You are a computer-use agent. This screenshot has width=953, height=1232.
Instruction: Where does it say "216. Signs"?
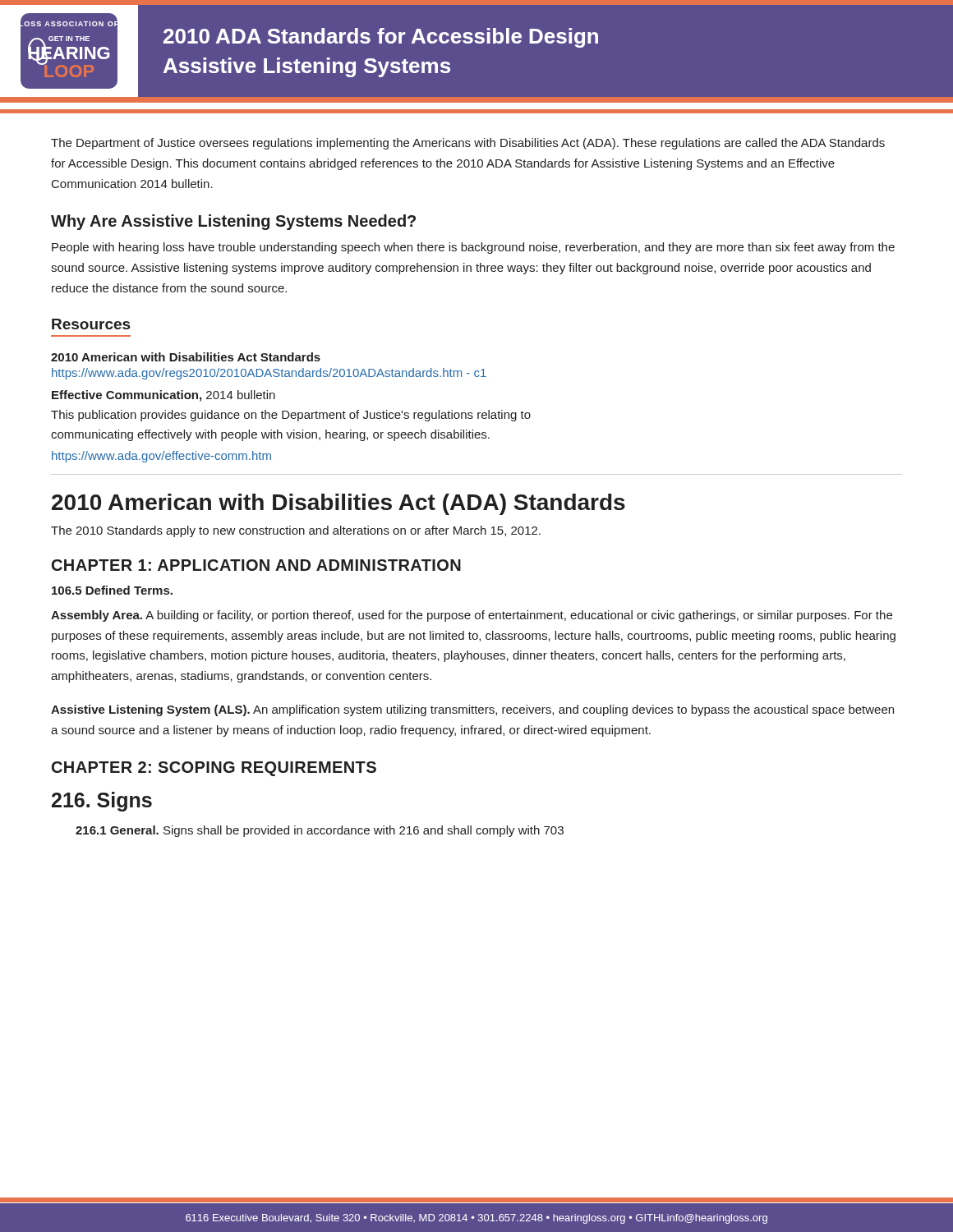click(102, 800)
